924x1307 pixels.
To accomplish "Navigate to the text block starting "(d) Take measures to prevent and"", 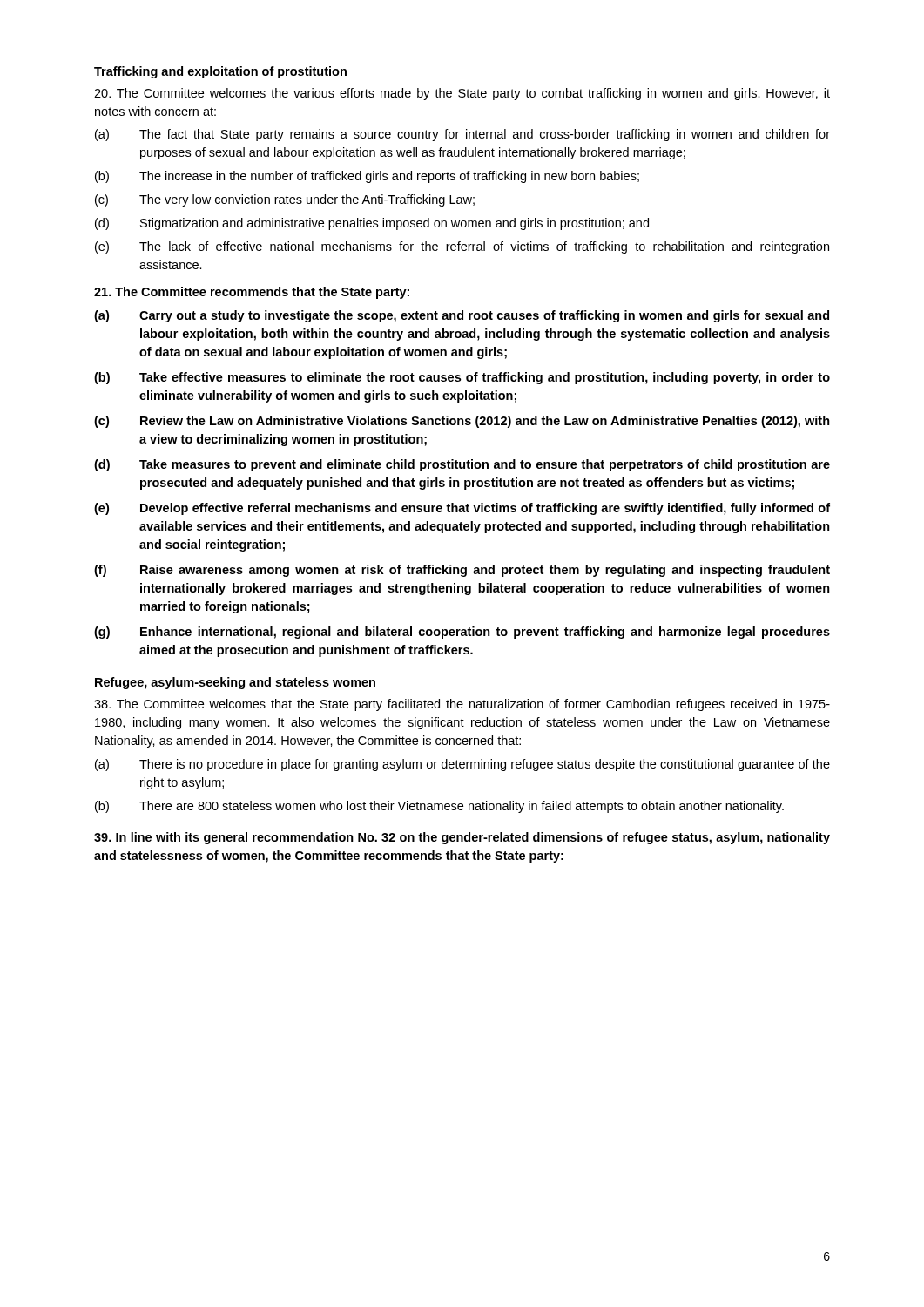I will (462, 474).
